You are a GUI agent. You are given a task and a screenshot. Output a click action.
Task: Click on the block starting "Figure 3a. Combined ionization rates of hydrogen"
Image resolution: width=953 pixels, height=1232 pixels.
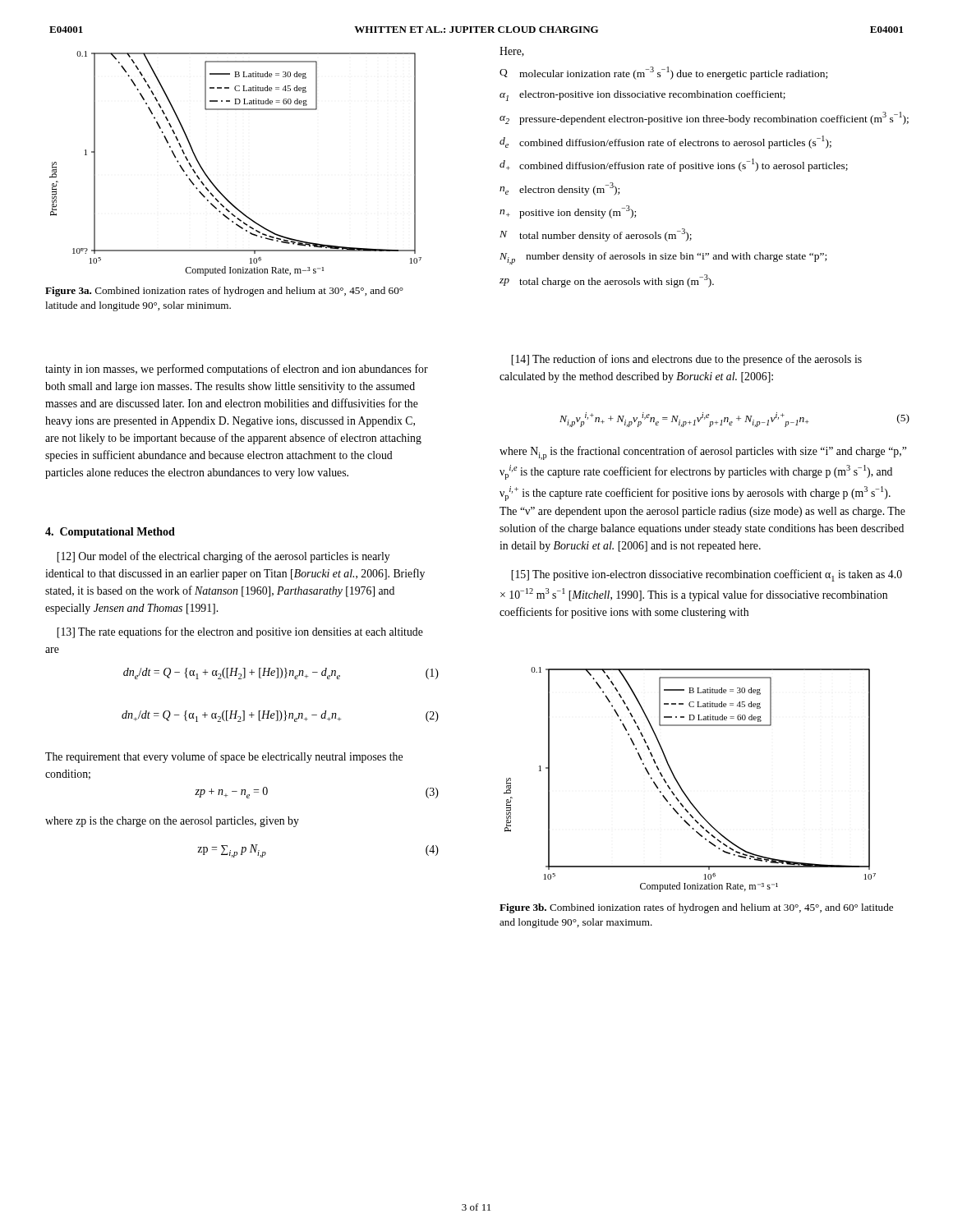[x=224, y=298]
